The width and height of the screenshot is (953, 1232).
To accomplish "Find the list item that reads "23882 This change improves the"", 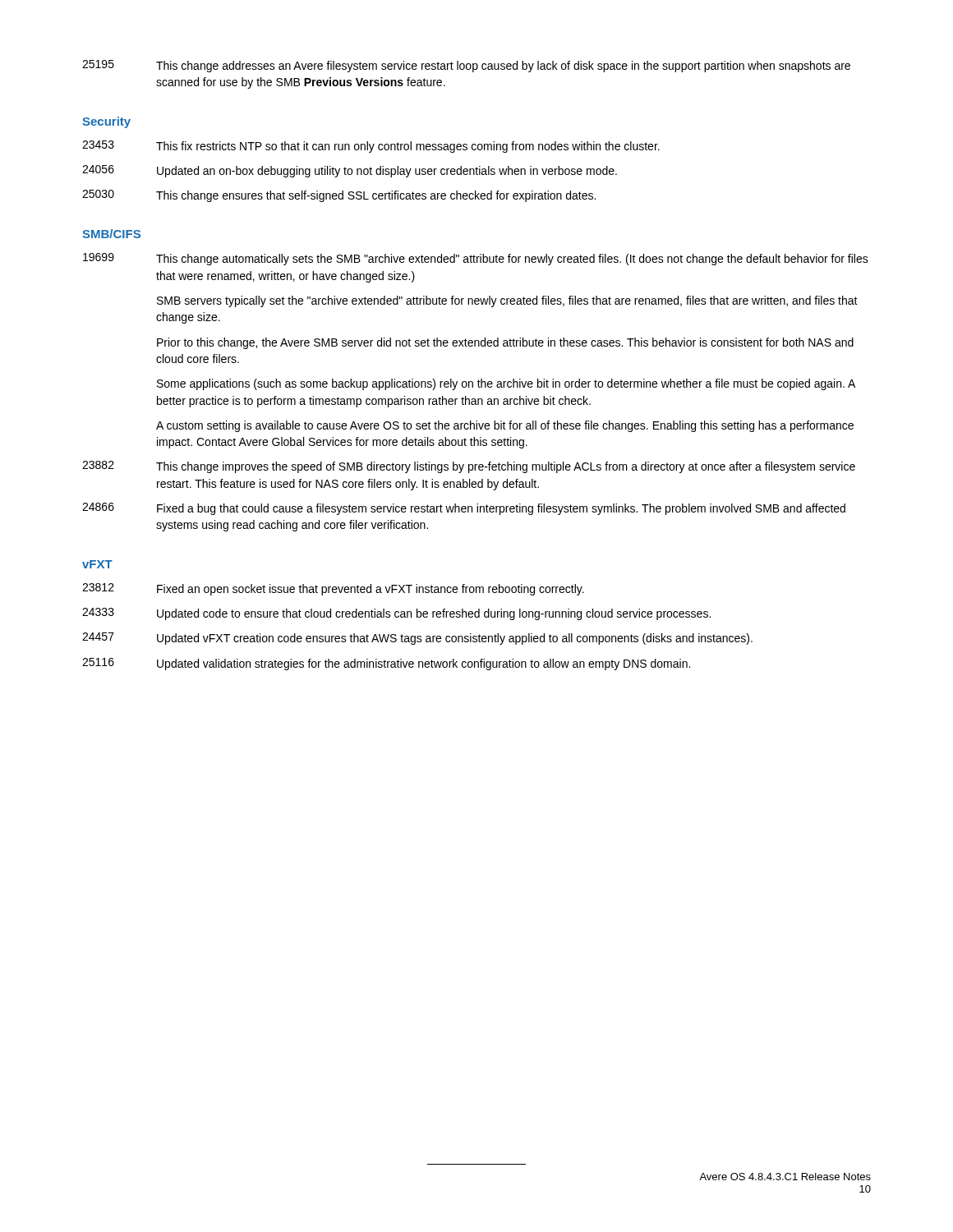I will tap(476, 475).
